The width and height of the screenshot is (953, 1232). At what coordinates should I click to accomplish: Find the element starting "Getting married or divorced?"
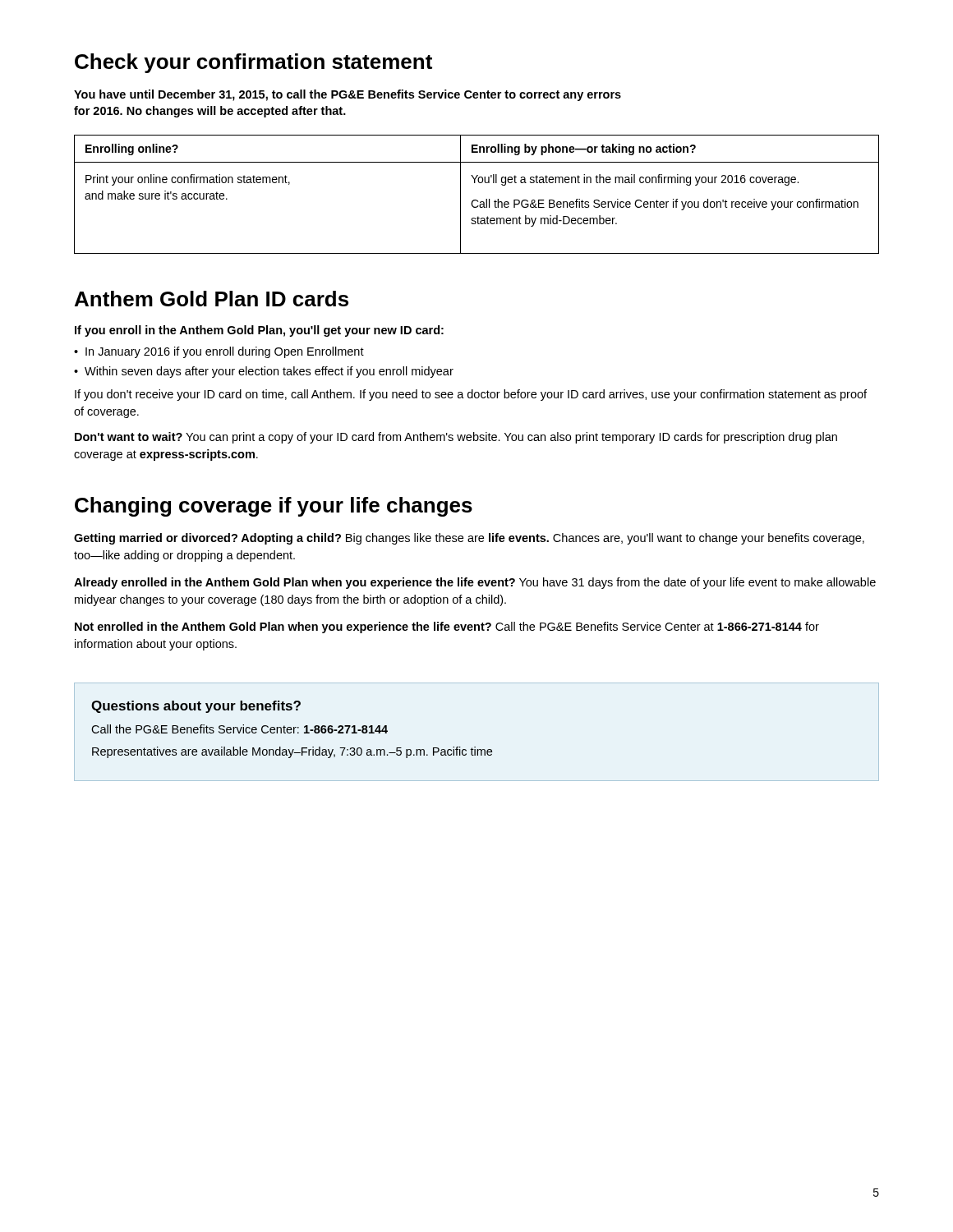(x=476, y=547)
